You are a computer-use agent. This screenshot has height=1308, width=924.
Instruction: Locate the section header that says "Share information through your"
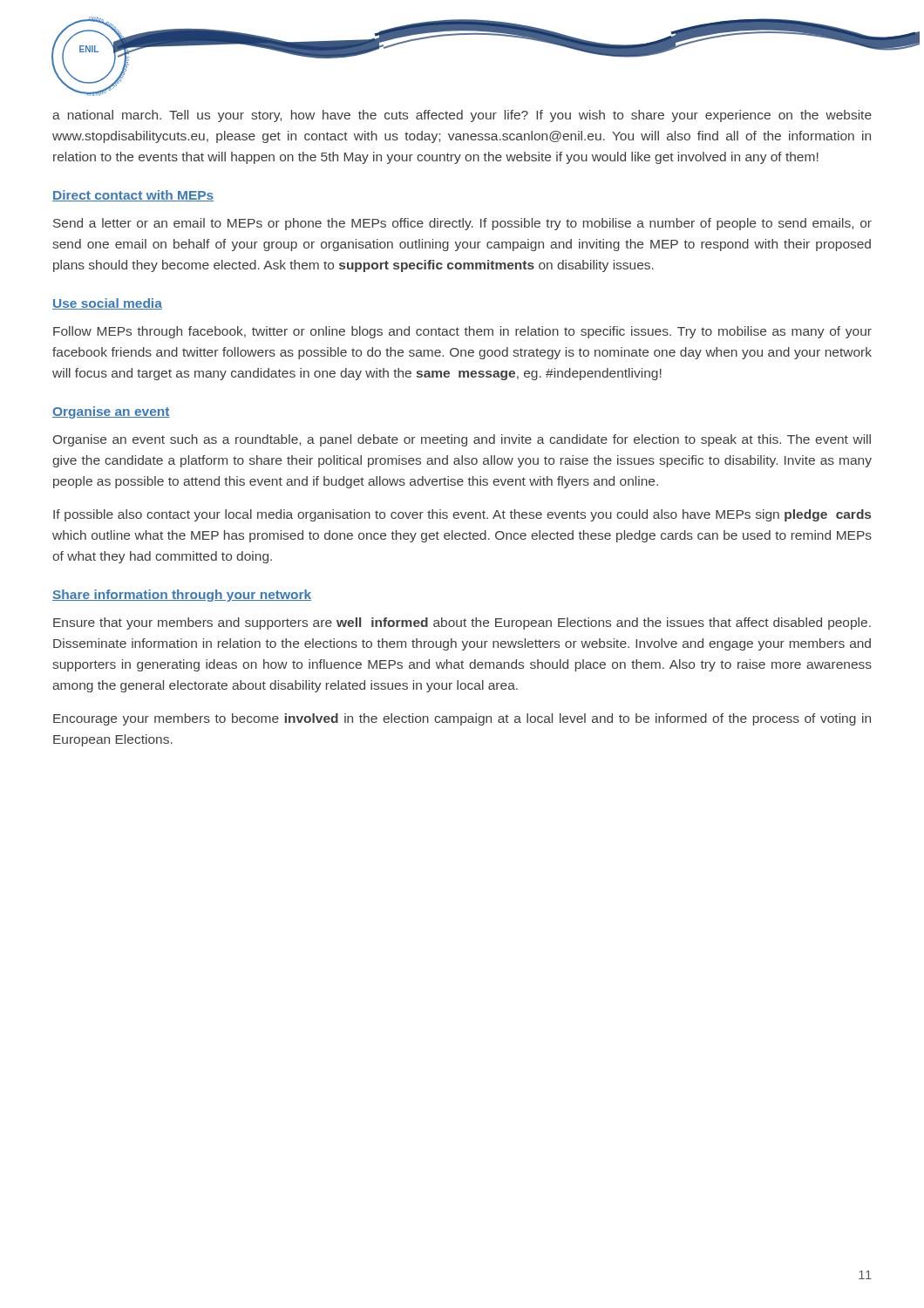182,595
